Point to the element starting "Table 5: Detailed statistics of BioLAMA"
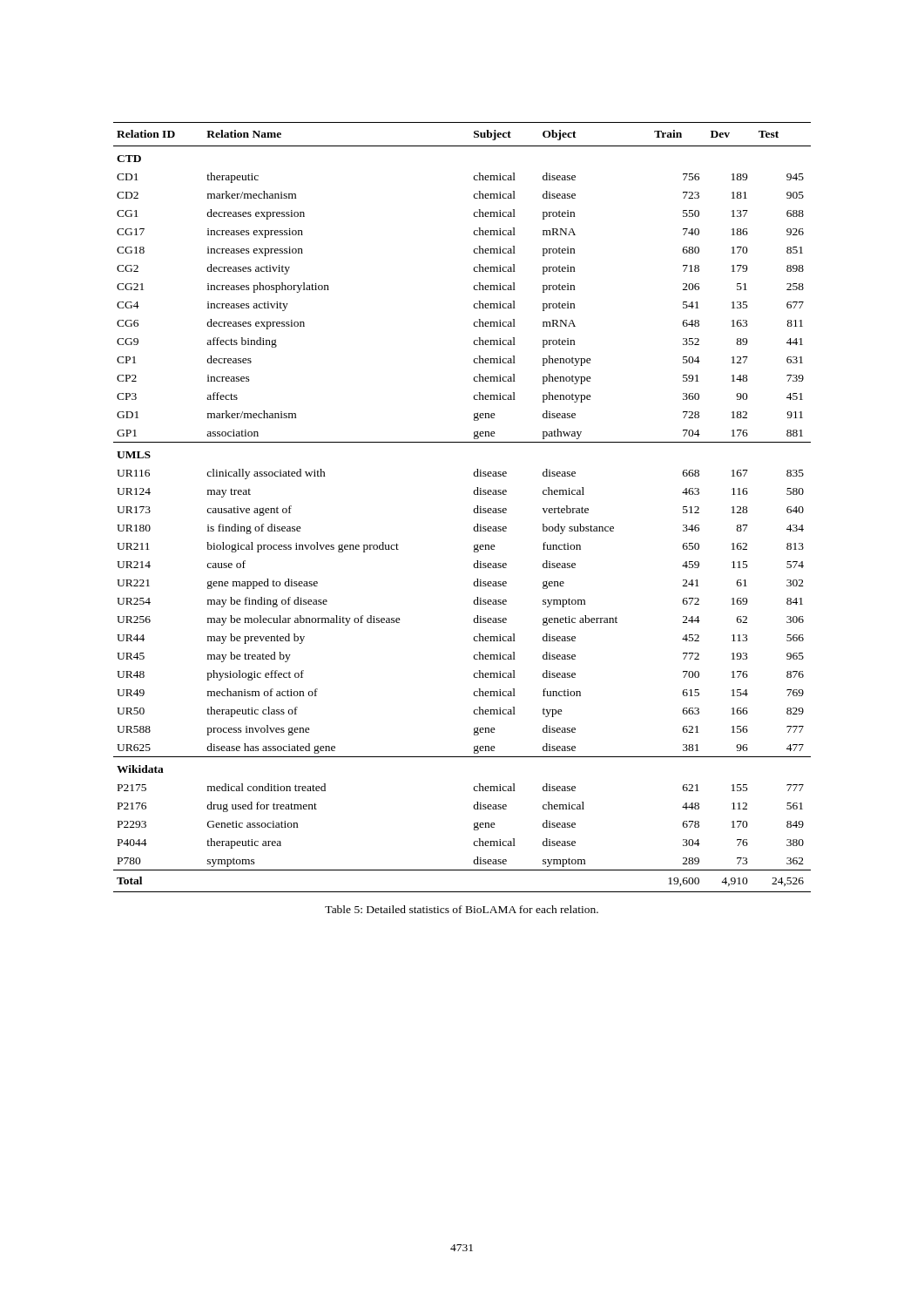Screen dimensions: 1307x924 click(462, 909)
